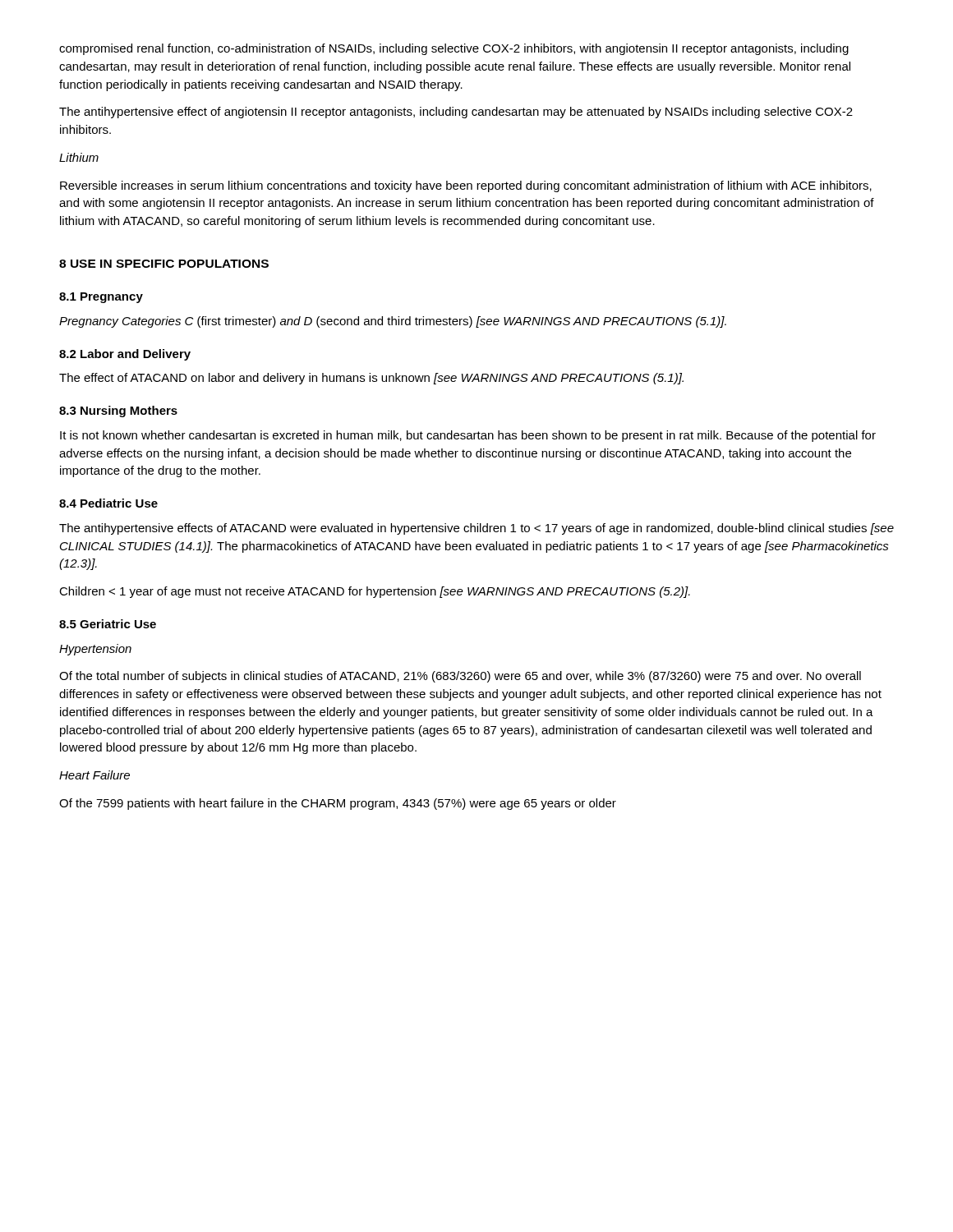Click on the section header that reads "8.2 Labor and Delivery"
953x1232 pixels.
(x=125, y=353)
